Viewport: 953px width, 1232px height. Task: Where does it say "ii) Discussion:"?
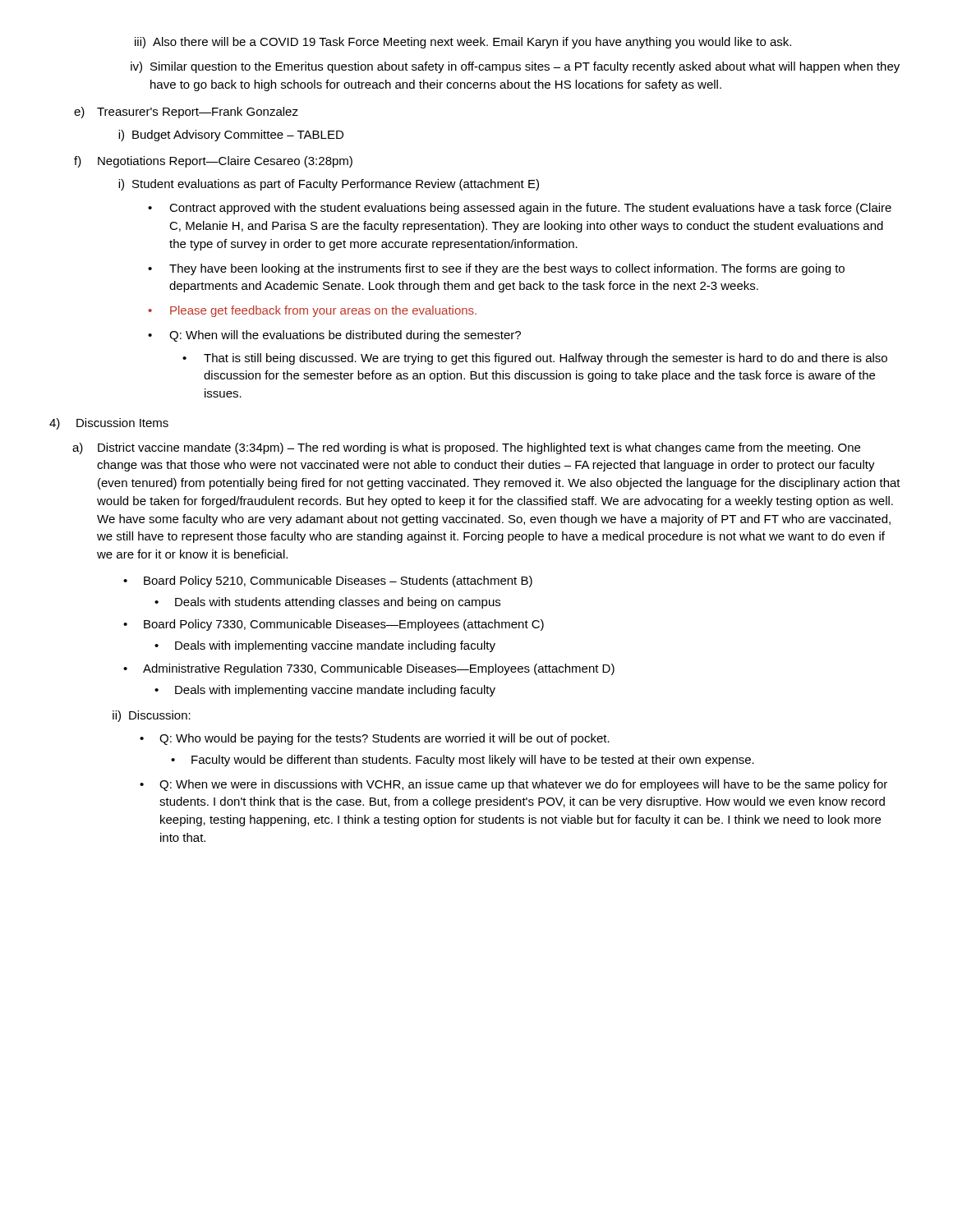tap(145, 715)
